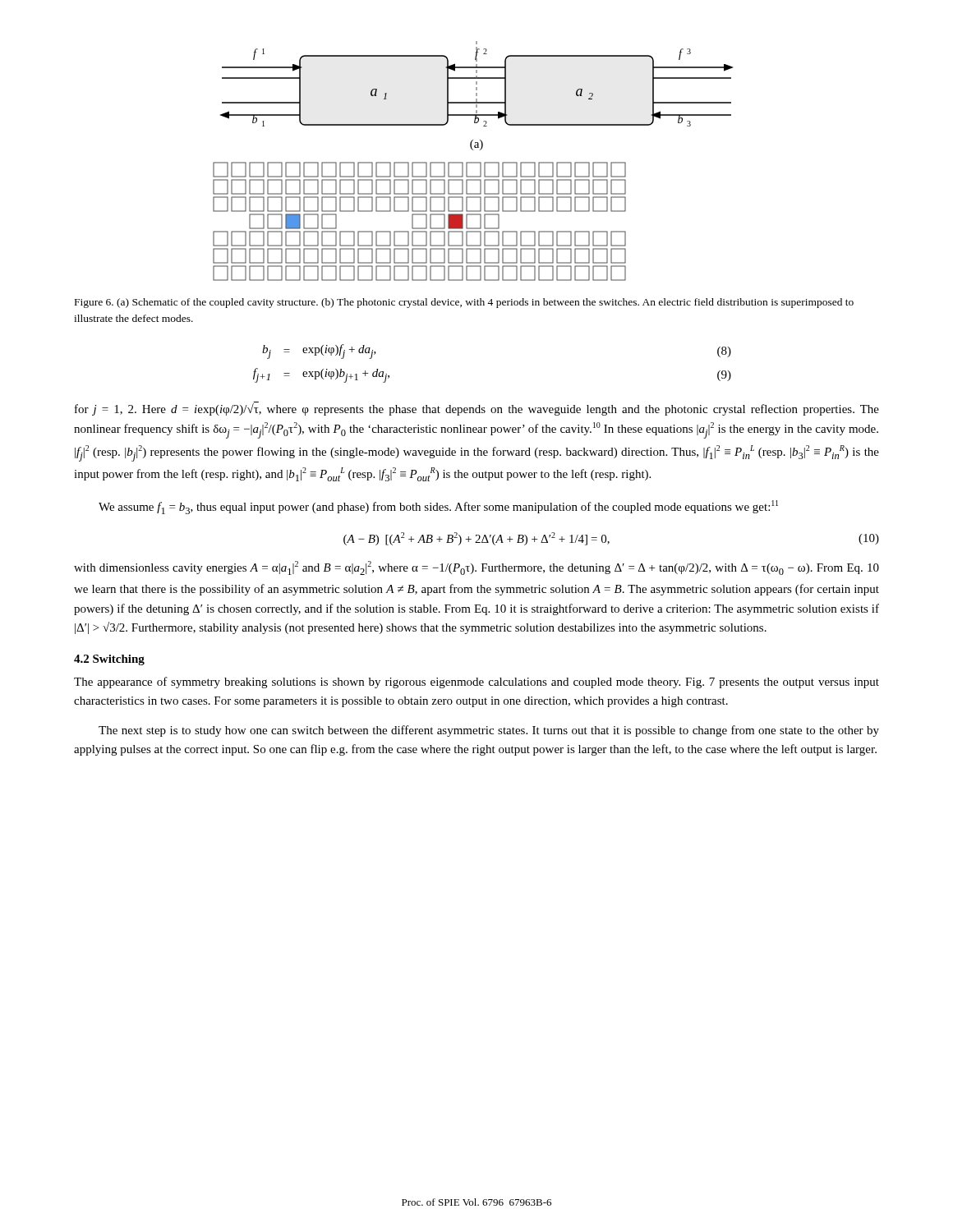
Task: Locate the text block that reads "The appearance of symmetry breaking solutions"
Action: (476, 691)
